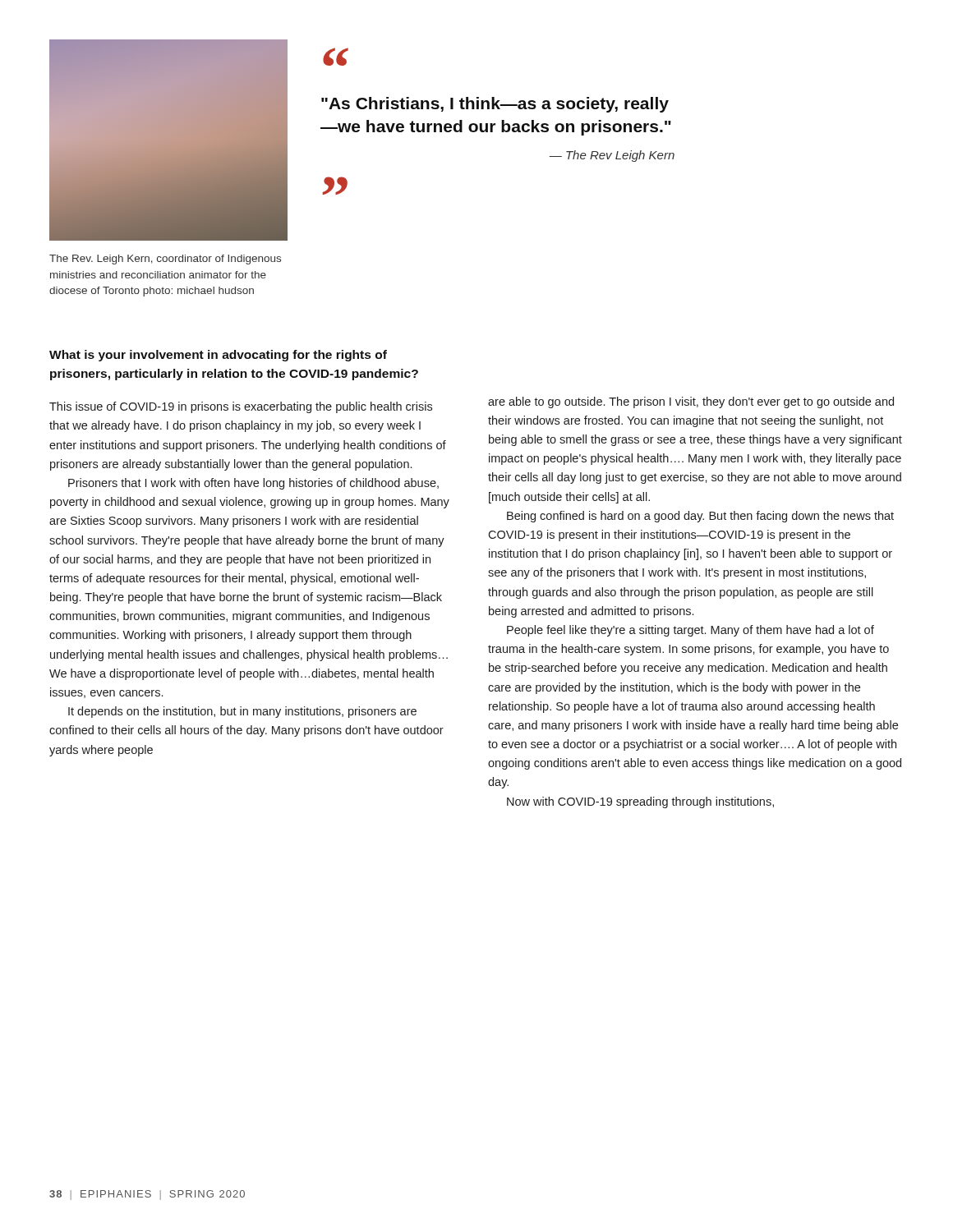Point to the block beginning "This issue of COVID-19 in prisons is exacerbating"
This screenshot has height=1232, width=953.
(x=251, y=579)
